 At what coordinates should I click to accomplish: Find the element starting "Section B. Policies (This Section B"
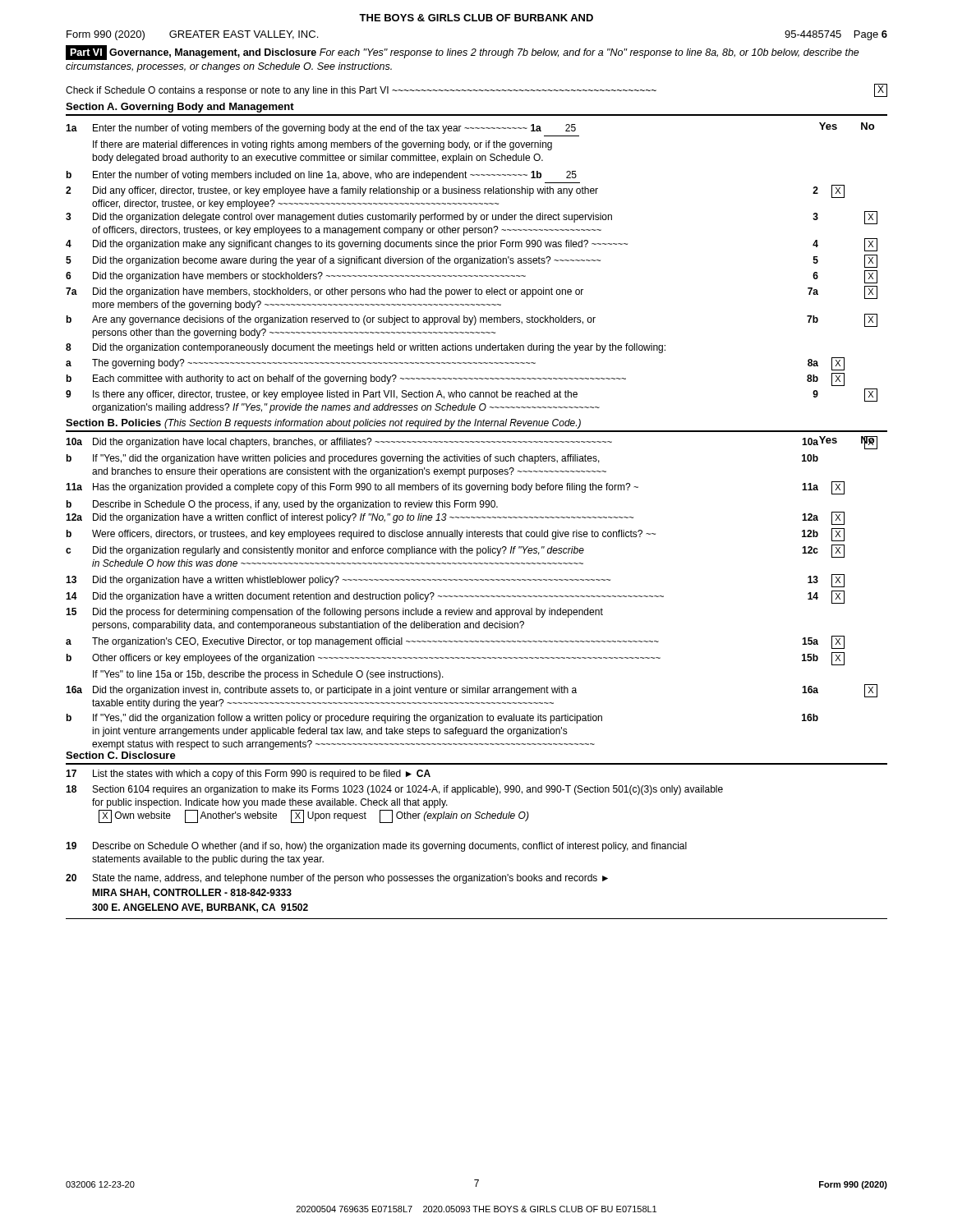(x=324, y=423)
